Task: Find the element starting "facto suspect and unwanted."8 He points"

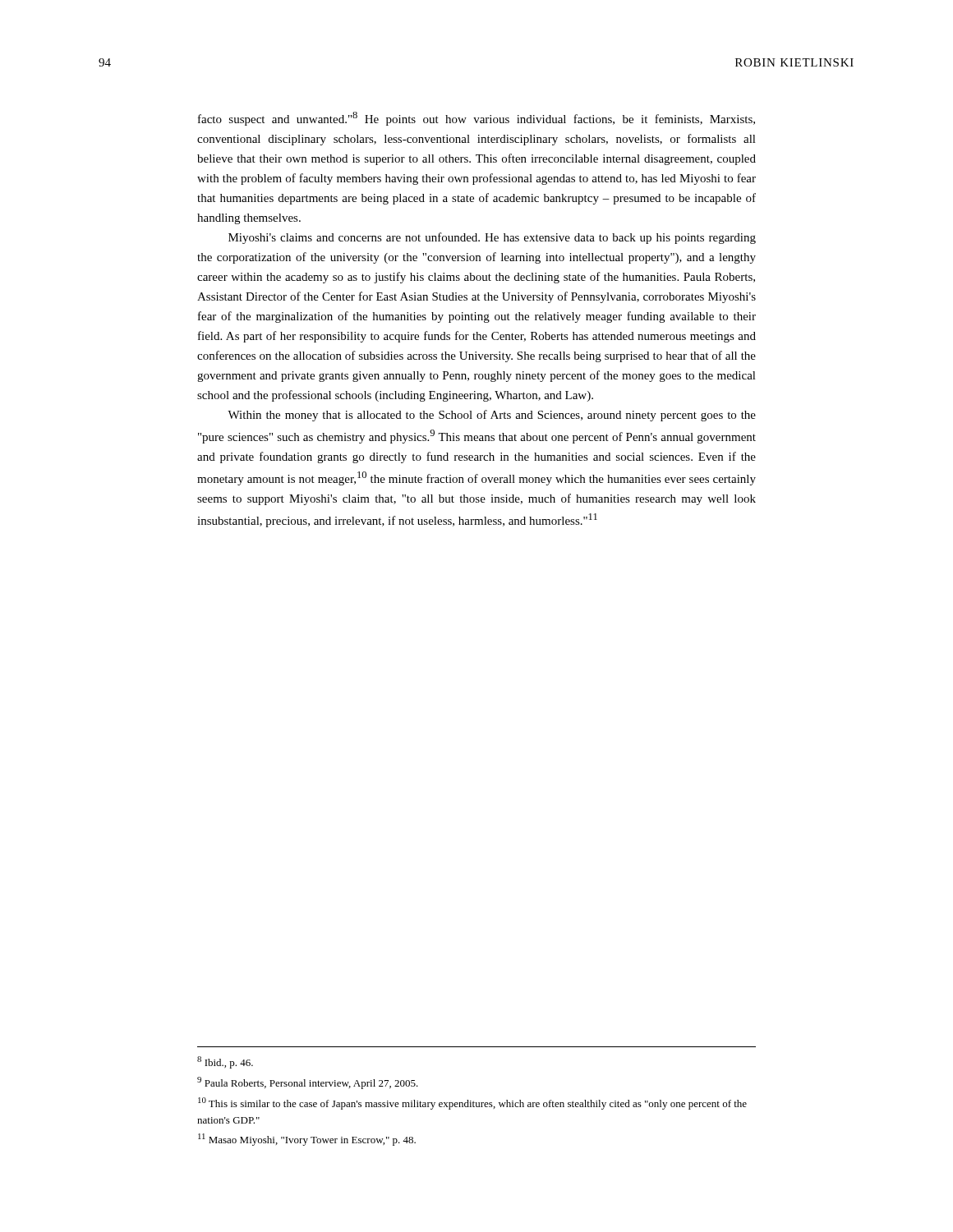Action: [476, 167]
